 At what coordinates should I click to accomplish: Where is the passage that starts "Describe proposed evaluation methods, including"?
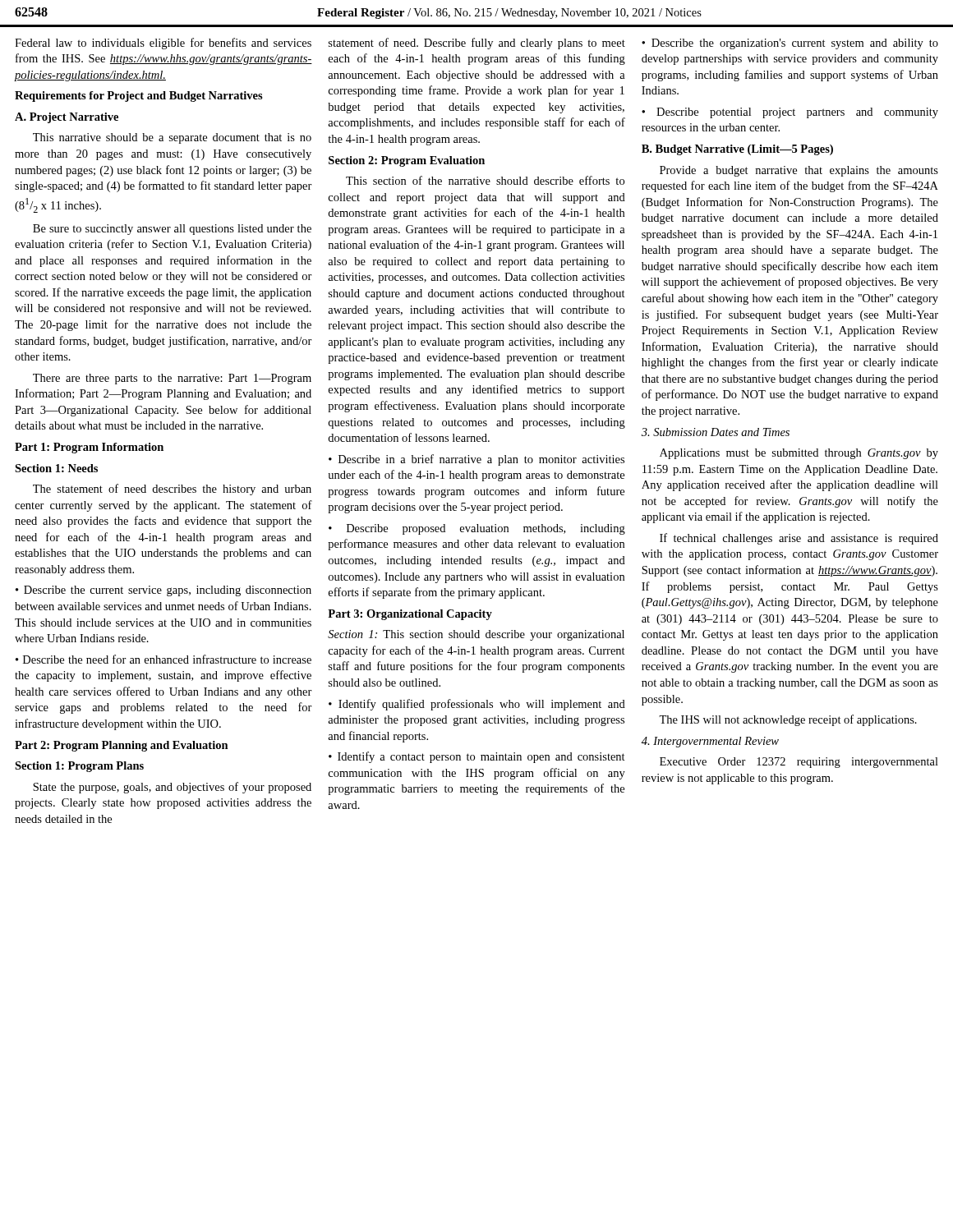pos(476,561)
